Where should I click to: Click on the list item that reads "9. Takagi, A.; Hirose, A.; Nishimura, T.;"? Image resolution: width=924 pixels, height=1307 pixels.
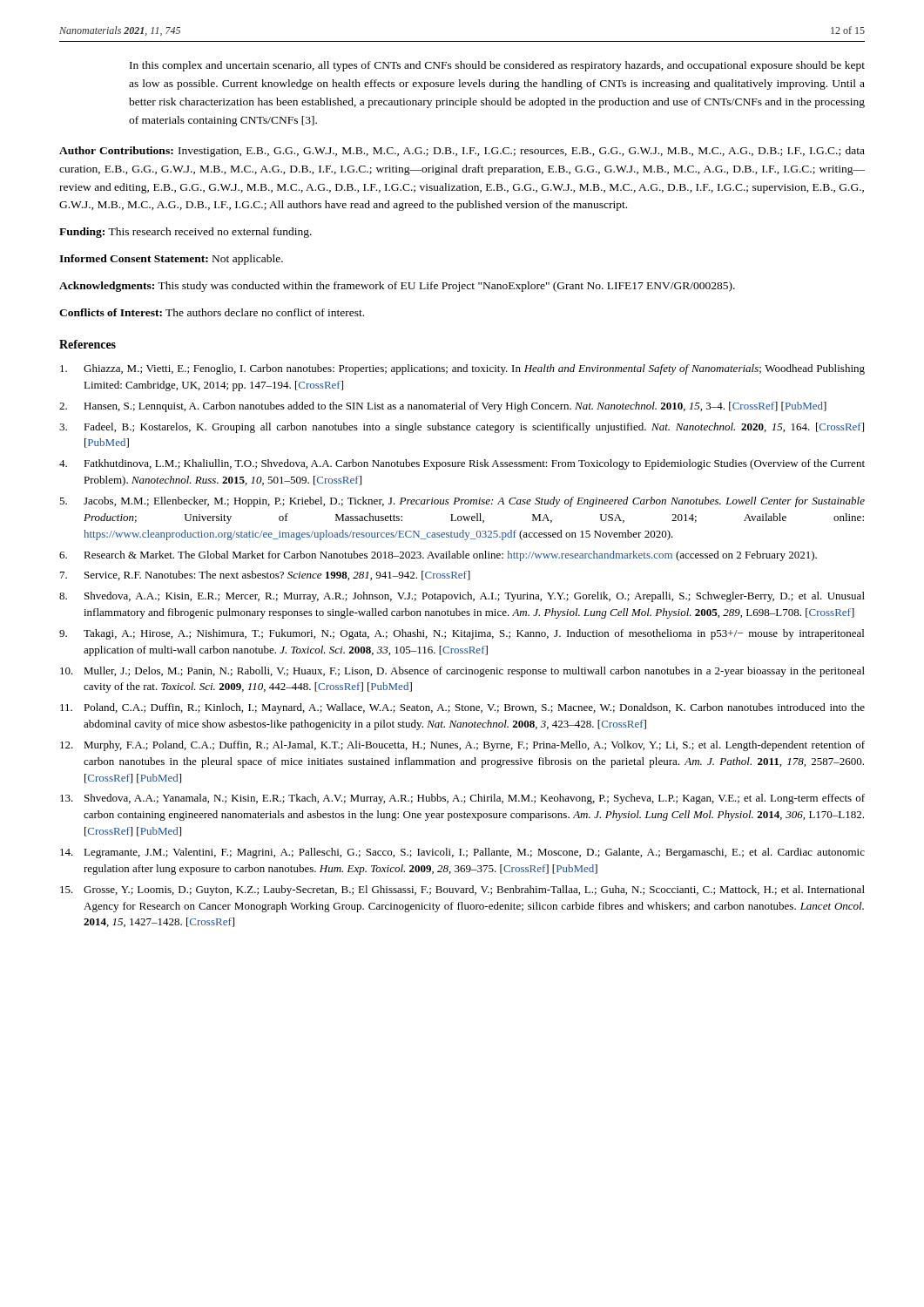point(462,642)
